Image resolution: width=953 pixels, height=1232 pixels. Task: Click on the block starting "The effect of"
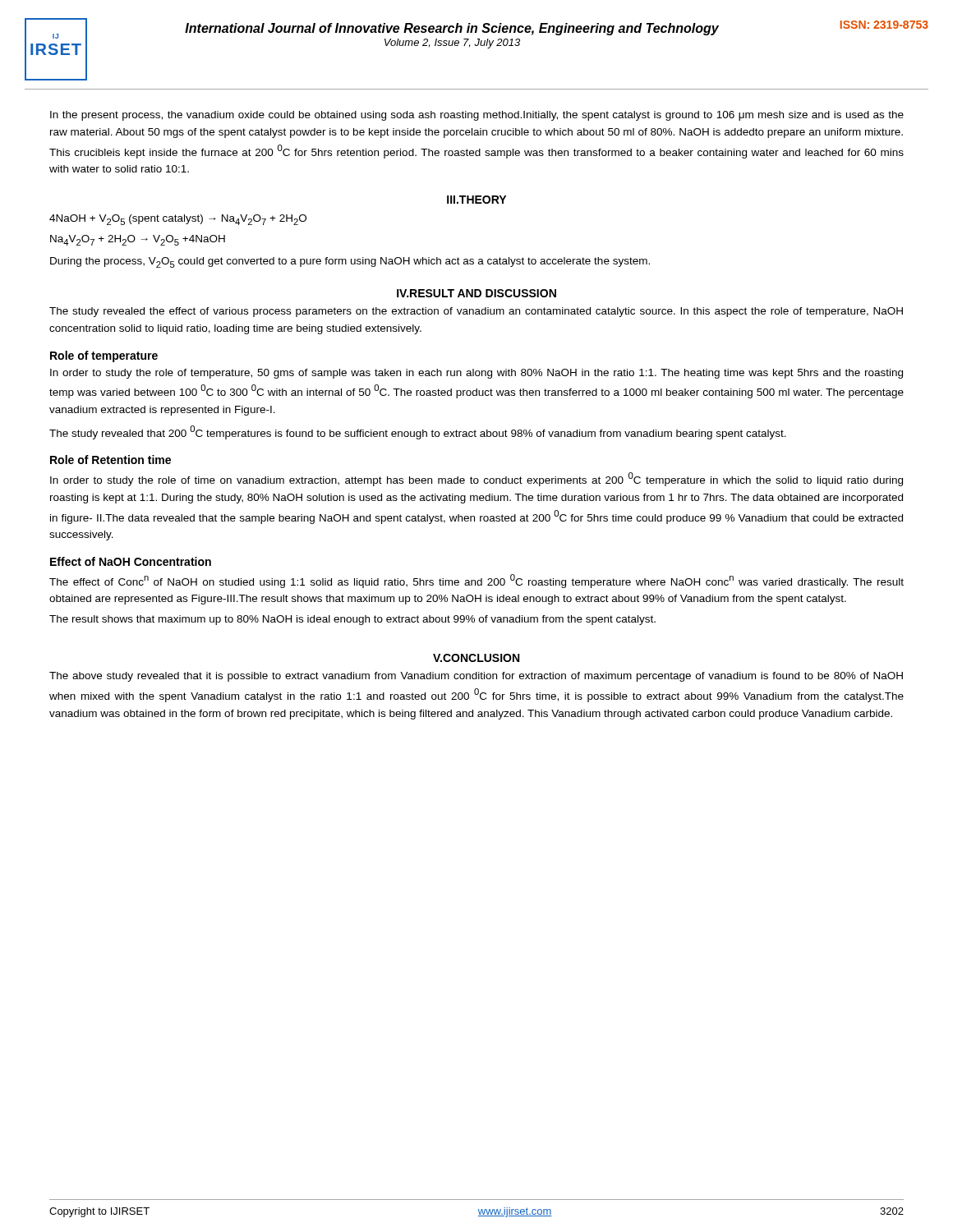pyautogui.click(x=476, y=589)
